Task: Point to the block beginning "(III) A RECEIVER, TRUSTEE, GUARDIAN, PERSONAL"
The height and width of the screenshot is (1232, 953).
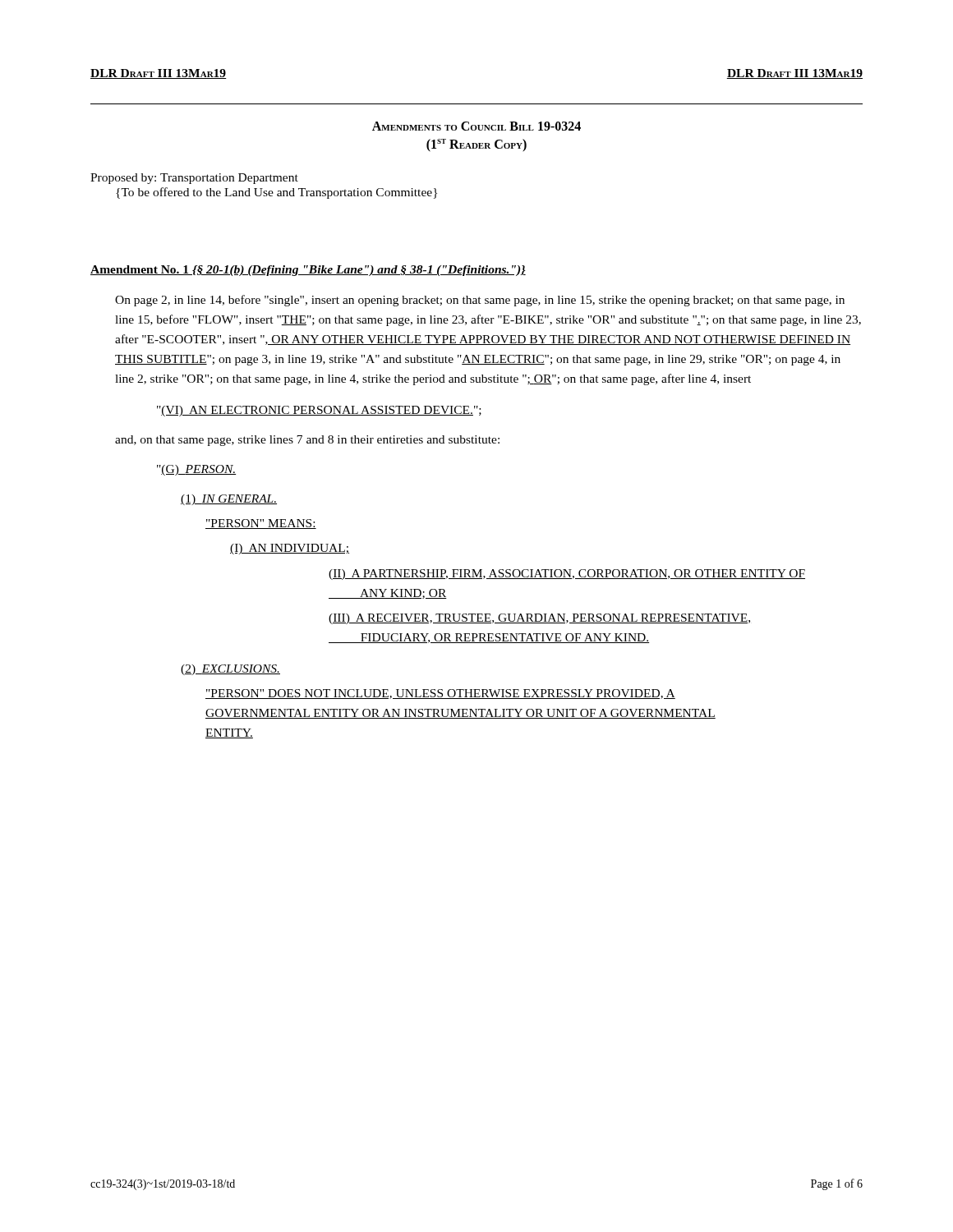Action: 540,627
